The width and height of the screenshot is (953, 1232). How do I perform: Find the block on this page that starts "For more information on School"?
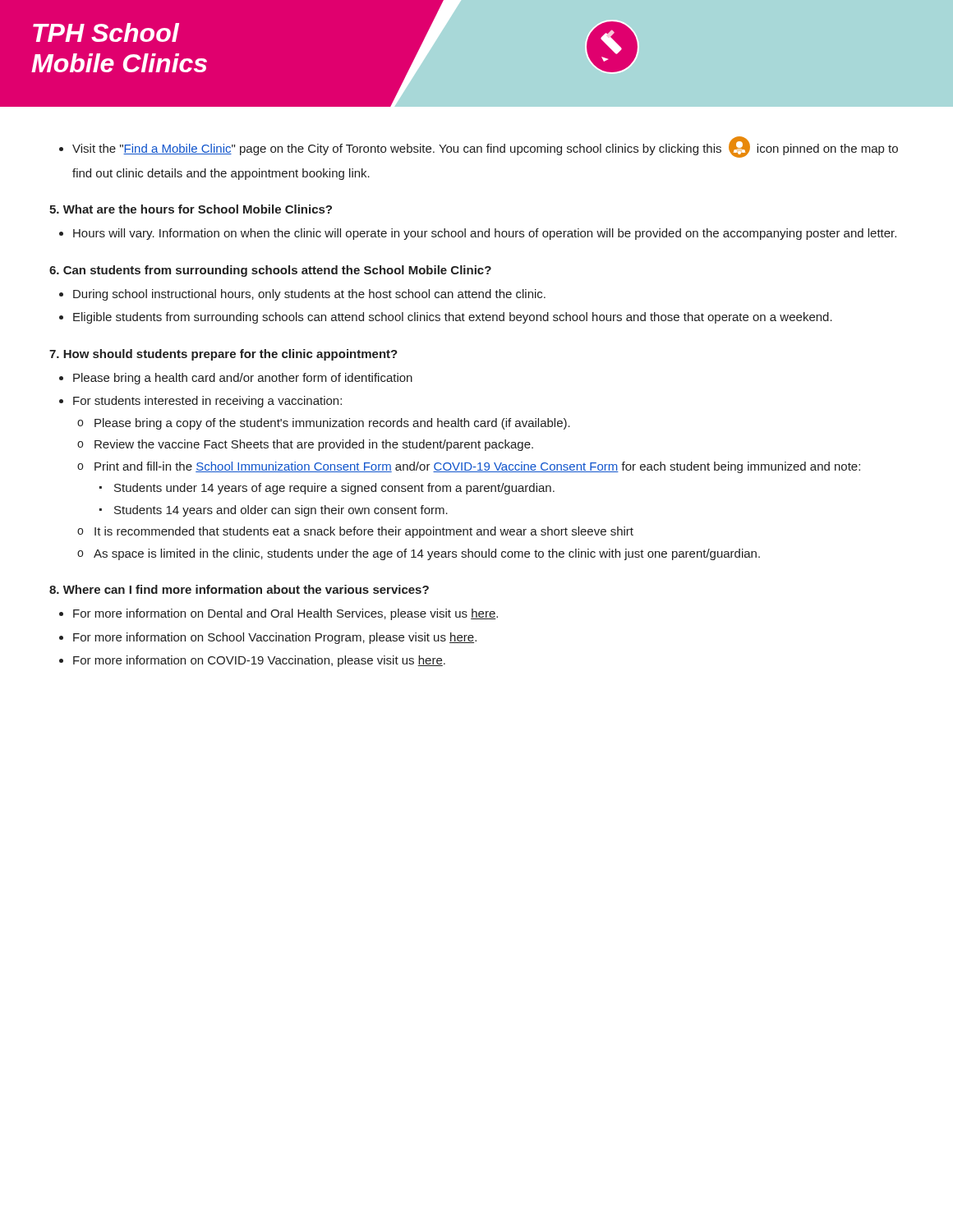(x=481, y=637)
